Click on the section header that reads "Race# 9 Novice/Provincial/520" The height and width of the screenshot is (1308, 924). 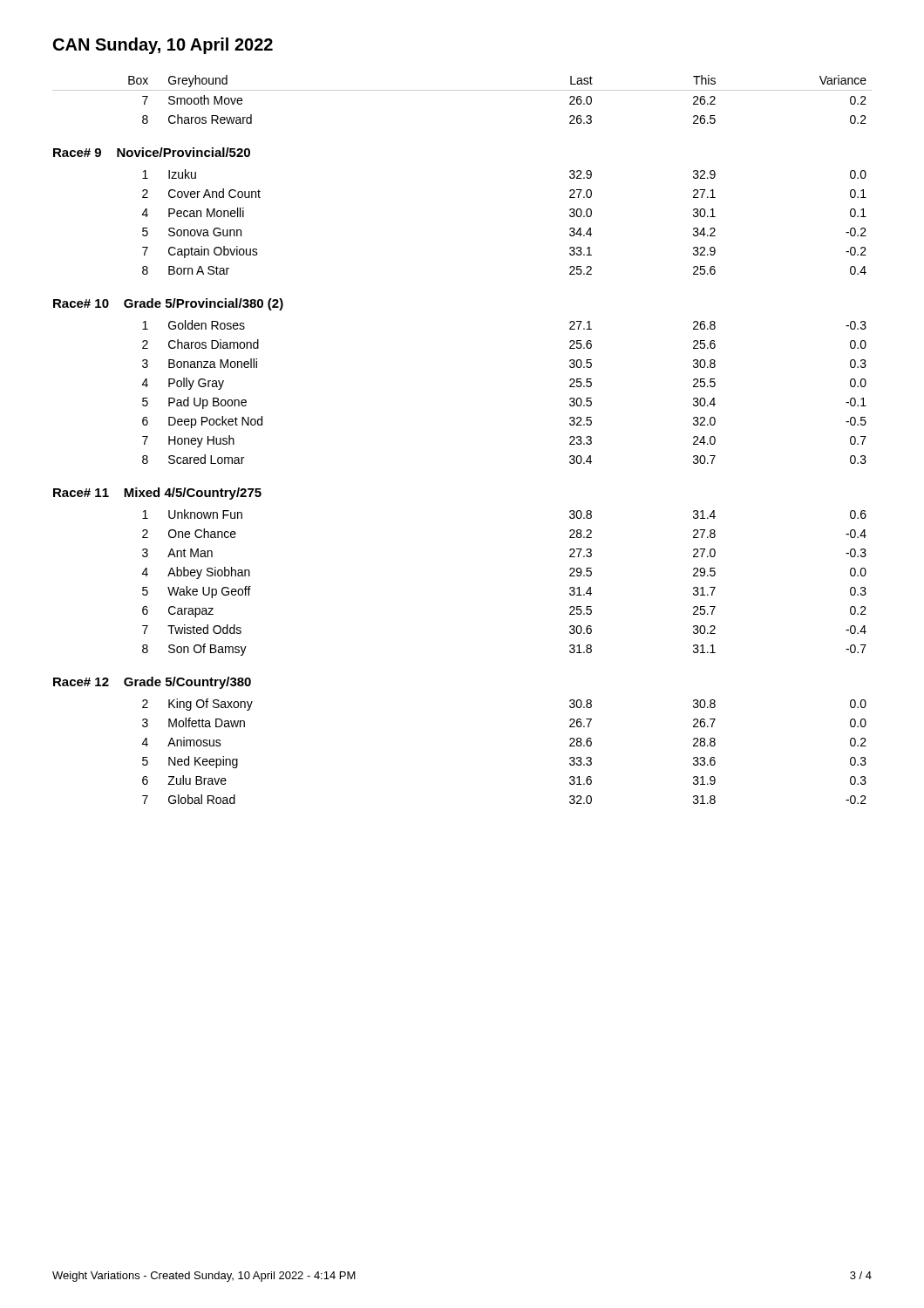[152, 152]
